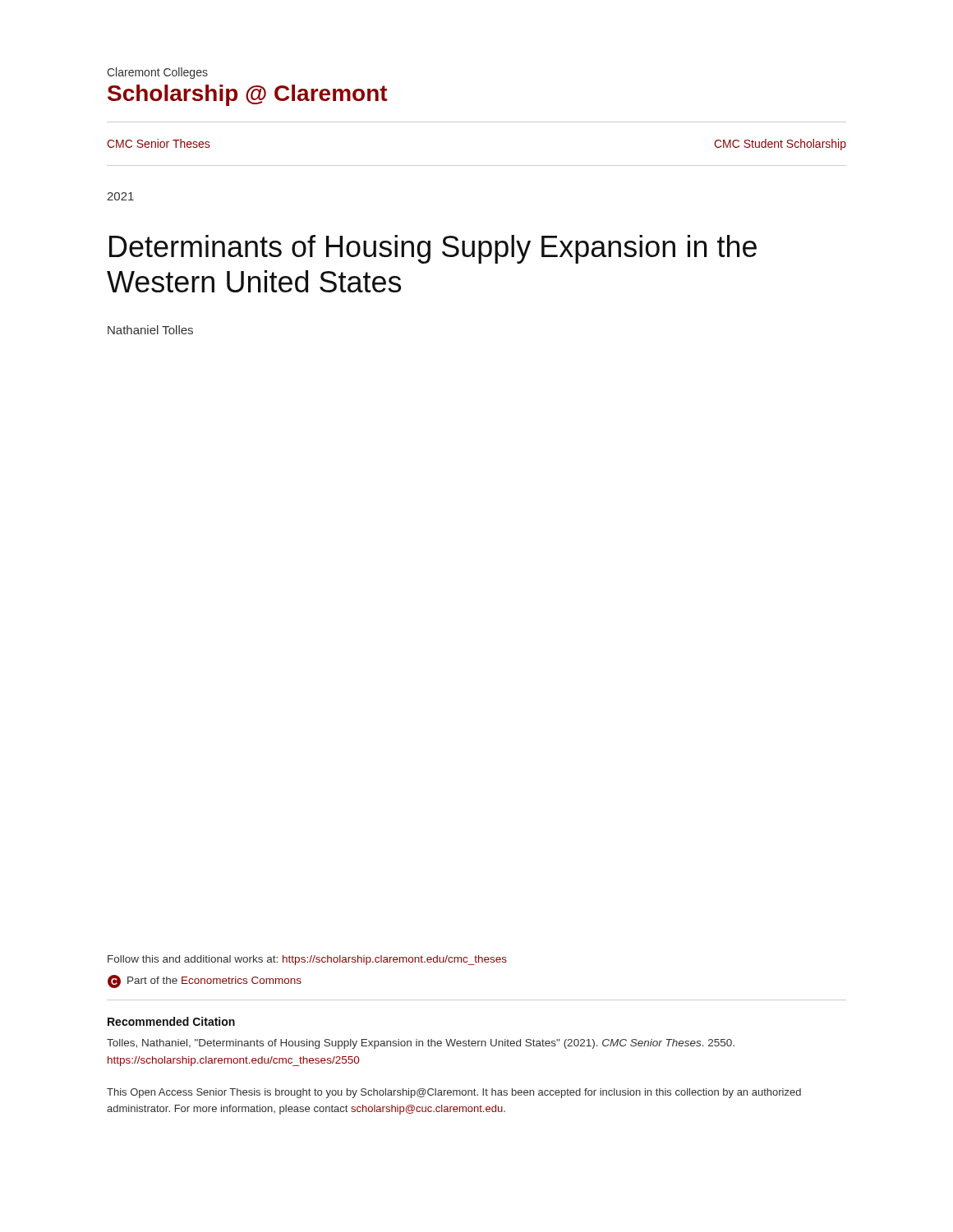Viewport: 953px width, 1232px height.
Task: Click the title that begins "Determinants of Housing Supply Expansion in"
Action: click(x=432, y=265)
